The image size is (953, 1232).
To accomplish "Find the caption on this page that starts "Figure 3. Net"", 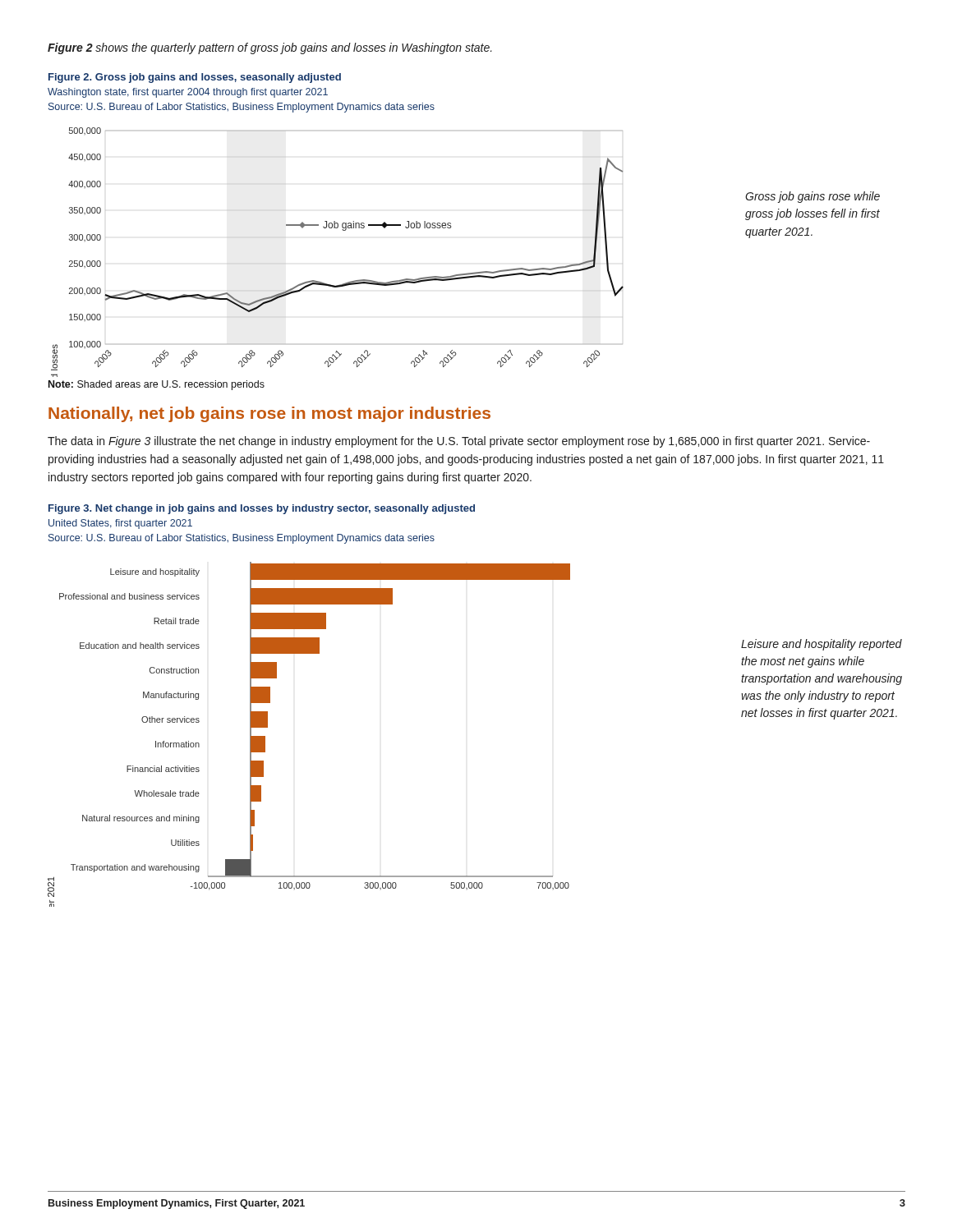I will point(262,509).
